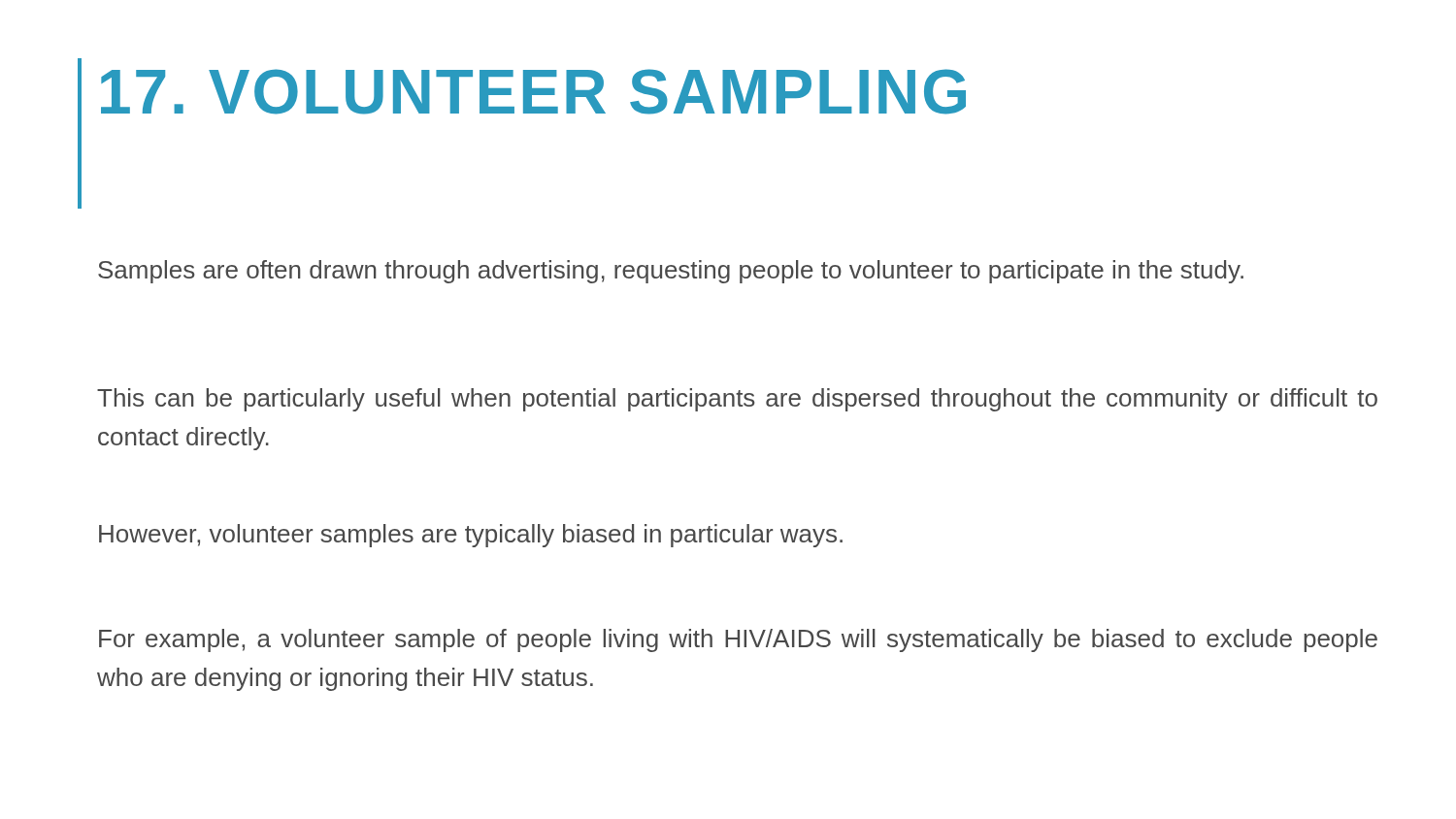Find the block on this page that starts "For example, a volunteer sample of"
The height and width of the screenshot is (819, 1456).
[738, 658]
